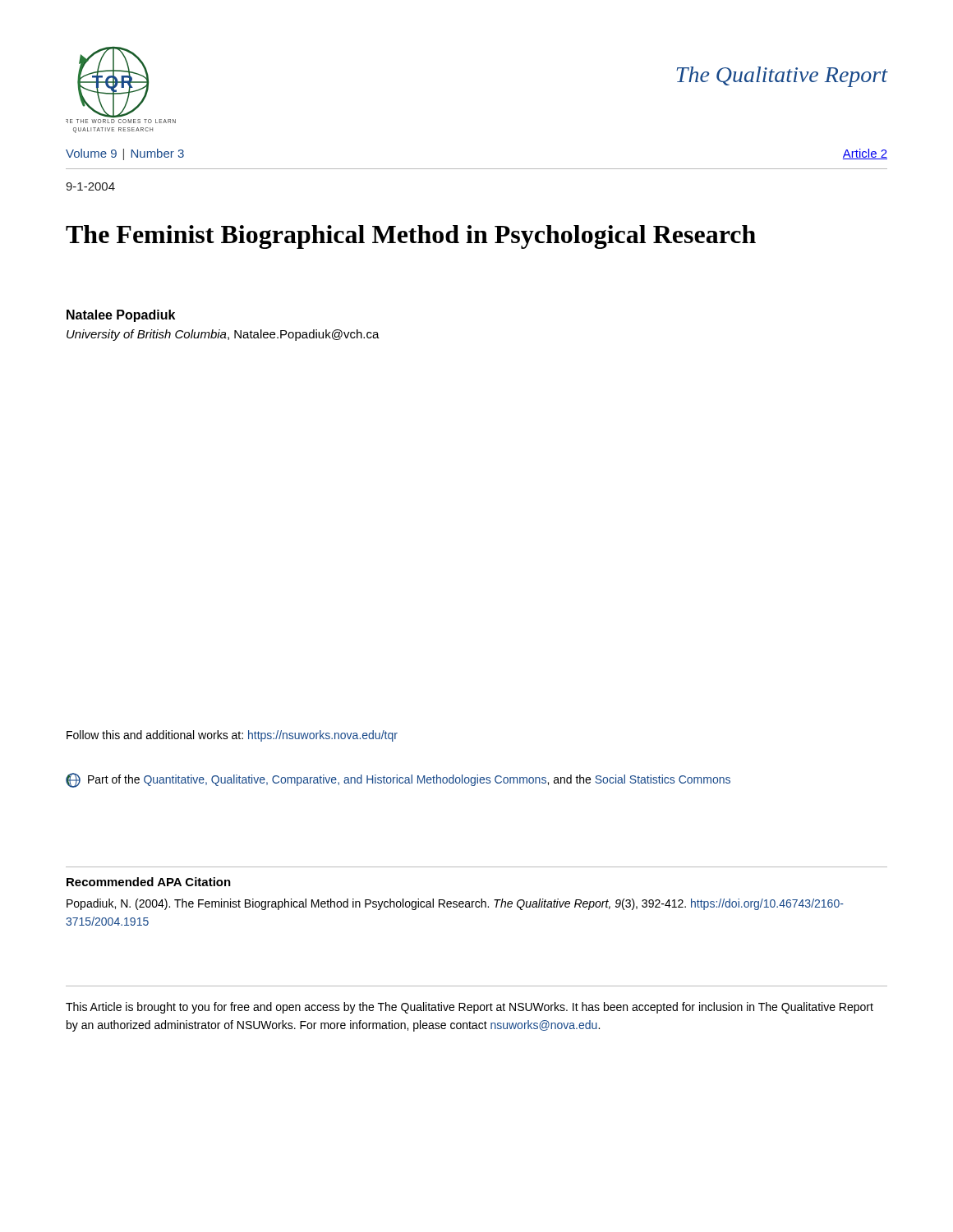The image size is (953, 1232).
Task: Find "The Qualitative Report" on this page
Action: pos(781,74)
